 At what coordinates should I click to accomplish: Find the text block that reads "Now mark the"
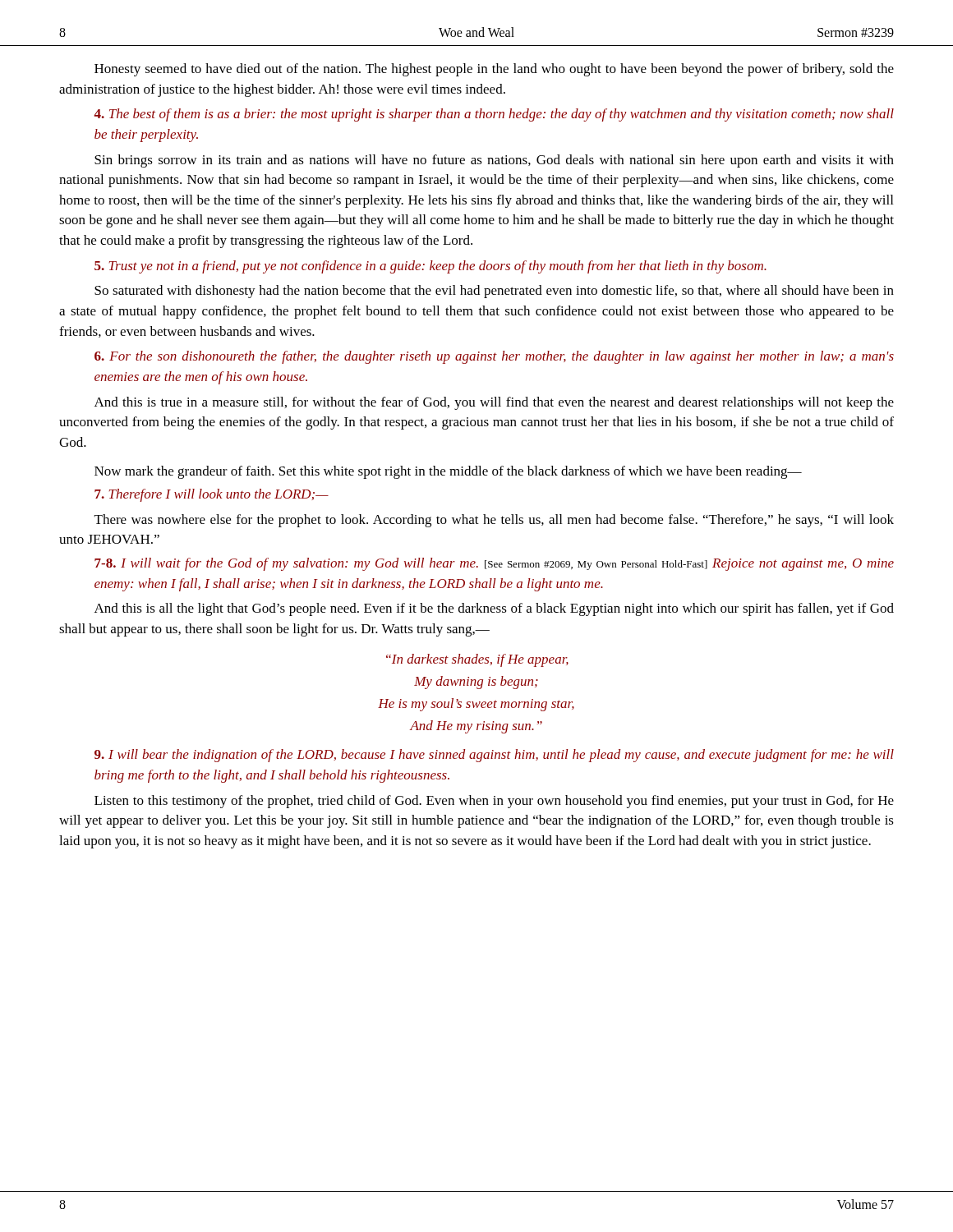pyautogui.click(x=476, y=471)
